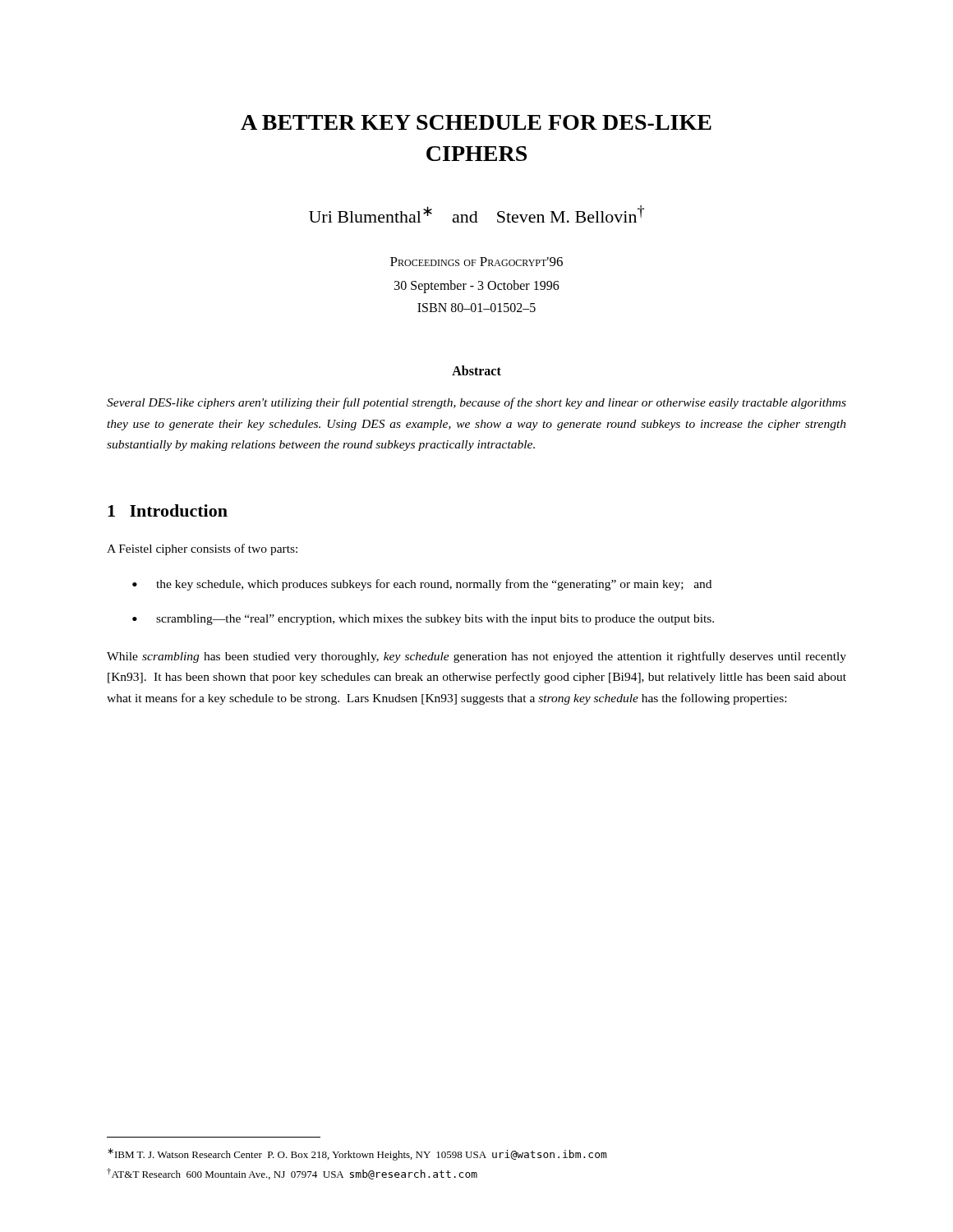
Task: Select the text block starting "A Feistel cipher consists of two parts:"
Action: 203,548
